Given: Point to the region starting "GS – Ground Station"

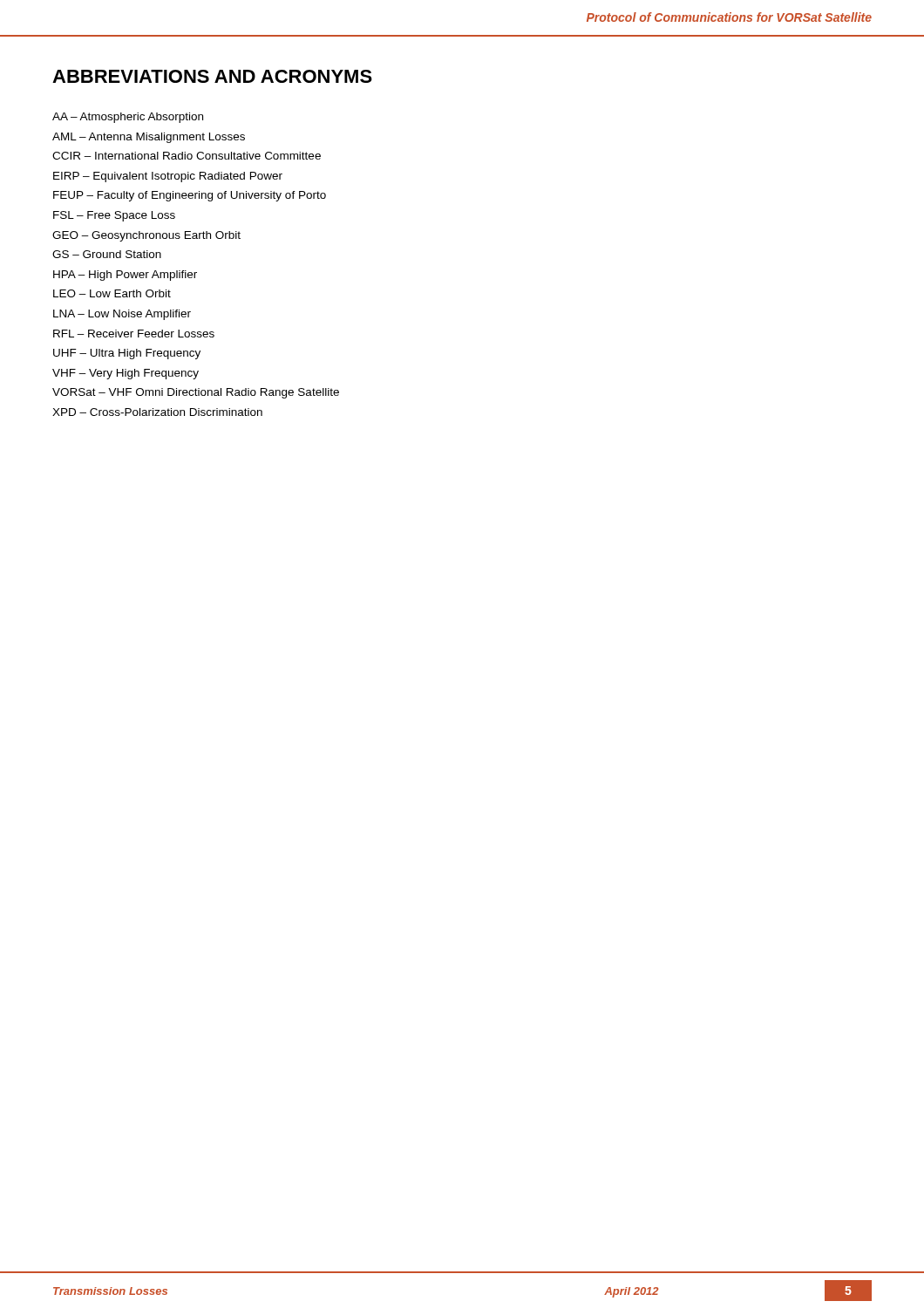Looking at the screenshot, I should click(107, 254).
